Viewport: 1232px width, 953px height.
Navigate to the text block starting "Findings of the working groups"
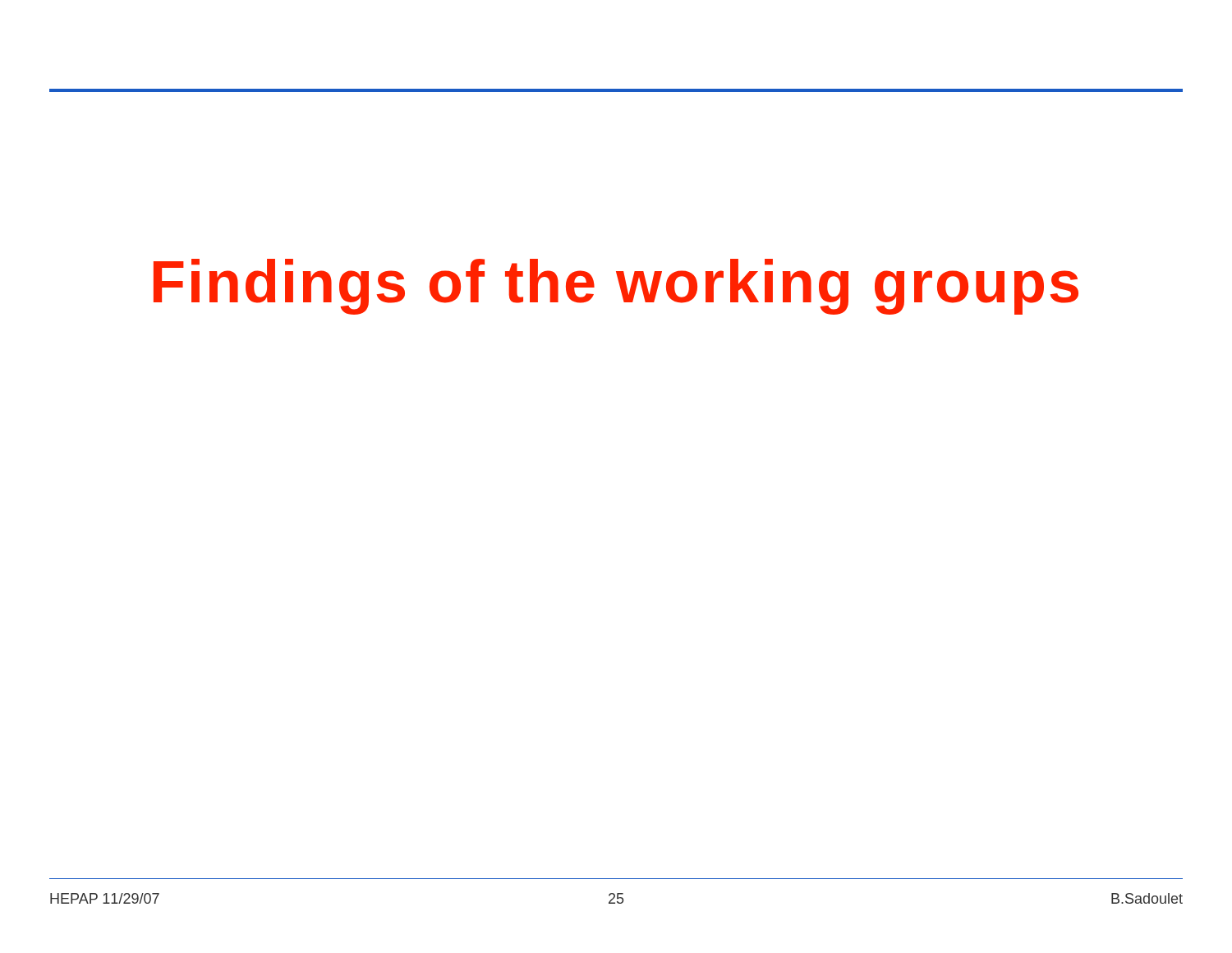tap(616, 282)
